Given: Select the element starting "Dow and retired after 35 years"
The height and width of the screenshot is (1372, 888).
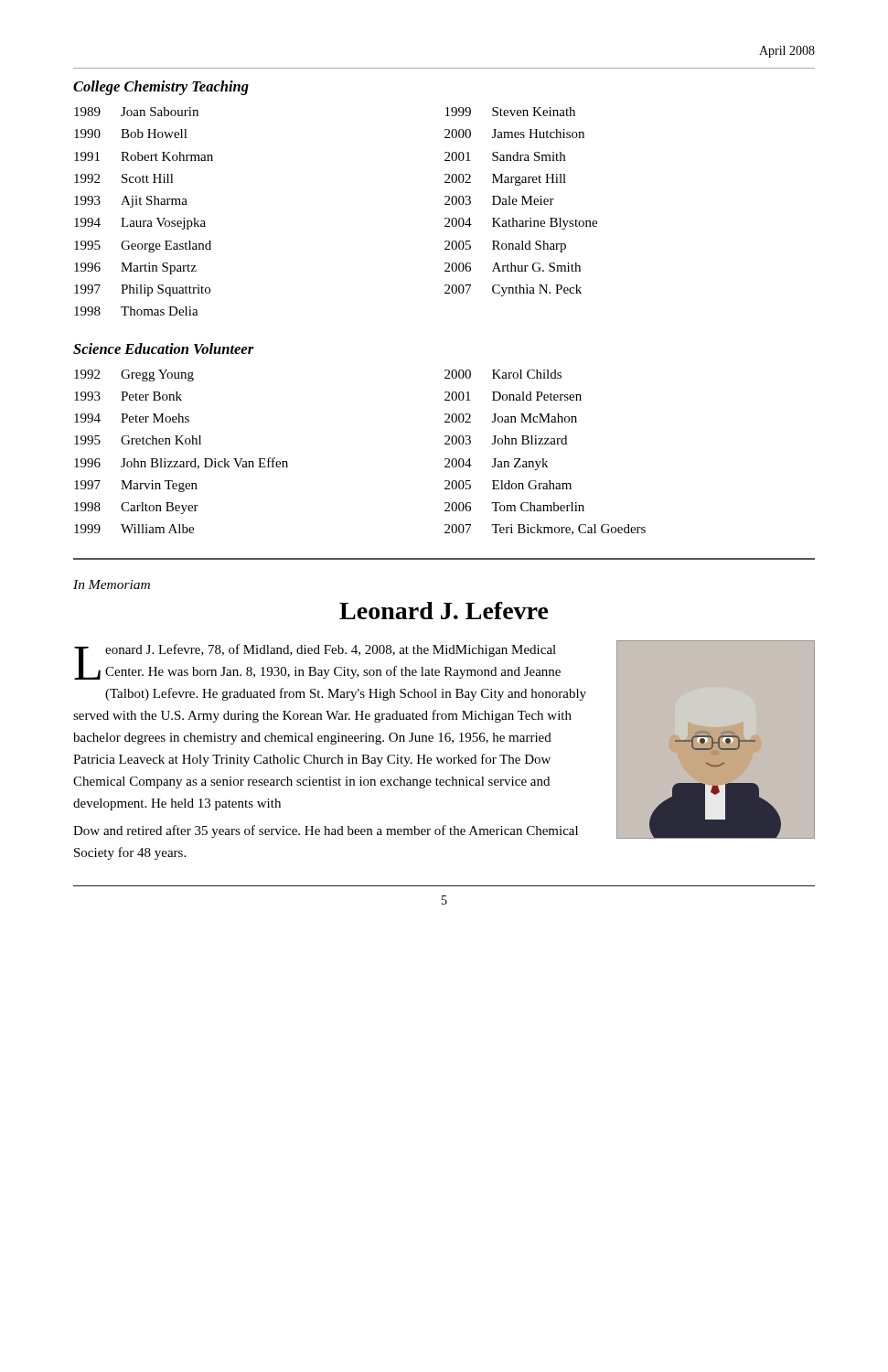Looking at the screenshot, I should 326,841.
